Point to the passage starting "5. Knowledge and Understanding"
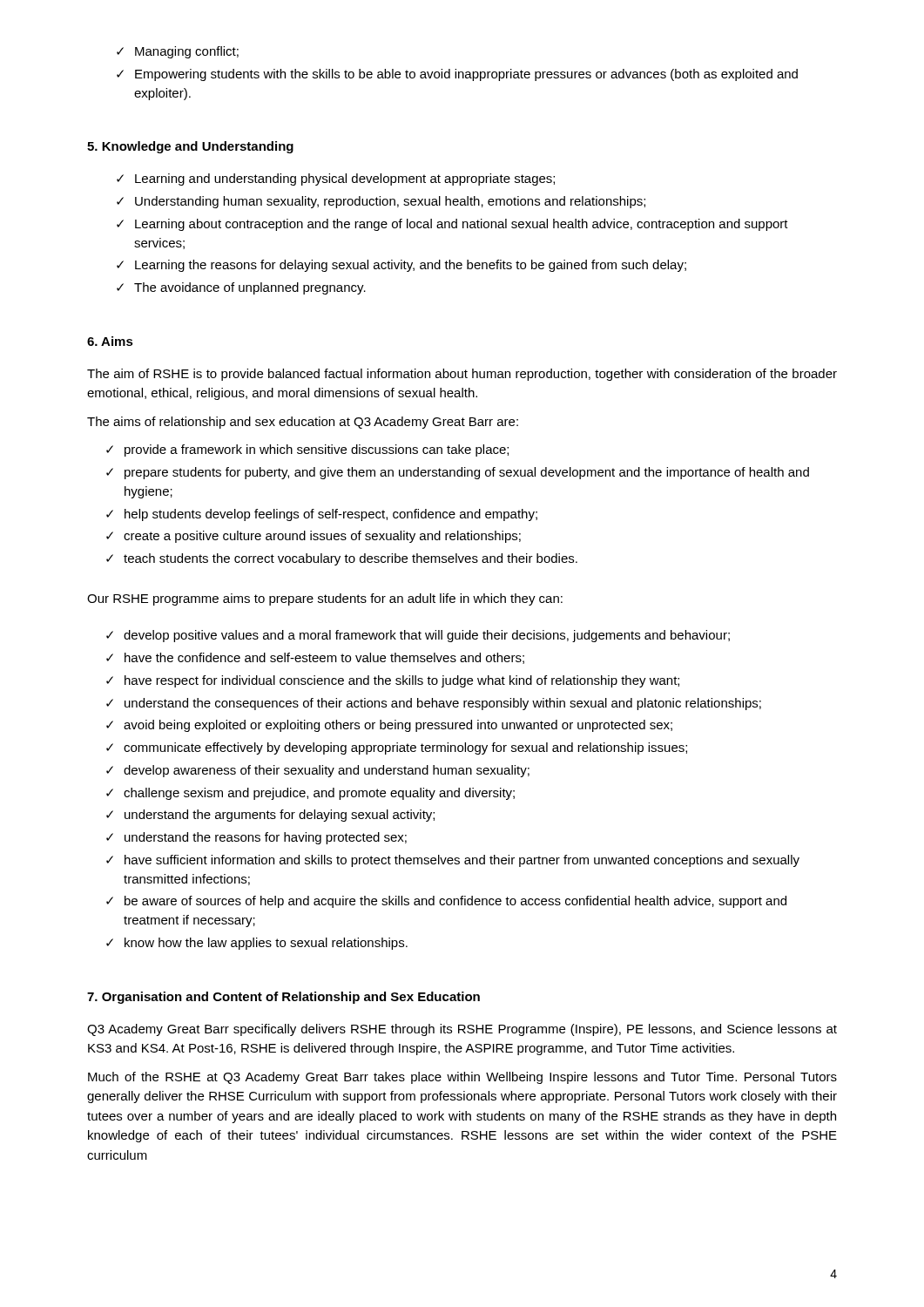Screen dimensions: 1307x924 191,146
